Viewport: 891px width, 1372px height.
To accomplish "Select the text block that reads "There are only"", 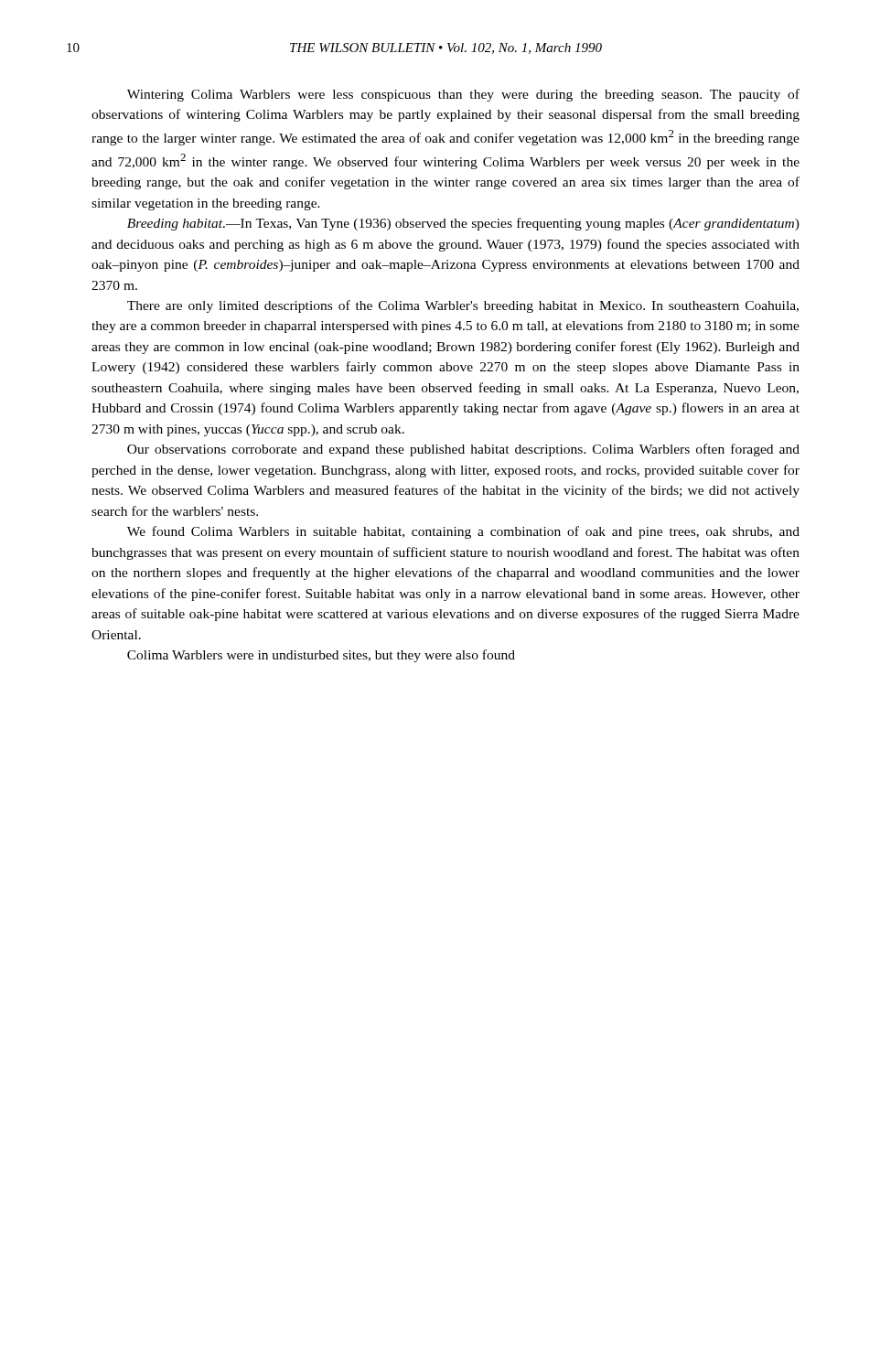I will (x=446, y=367).
